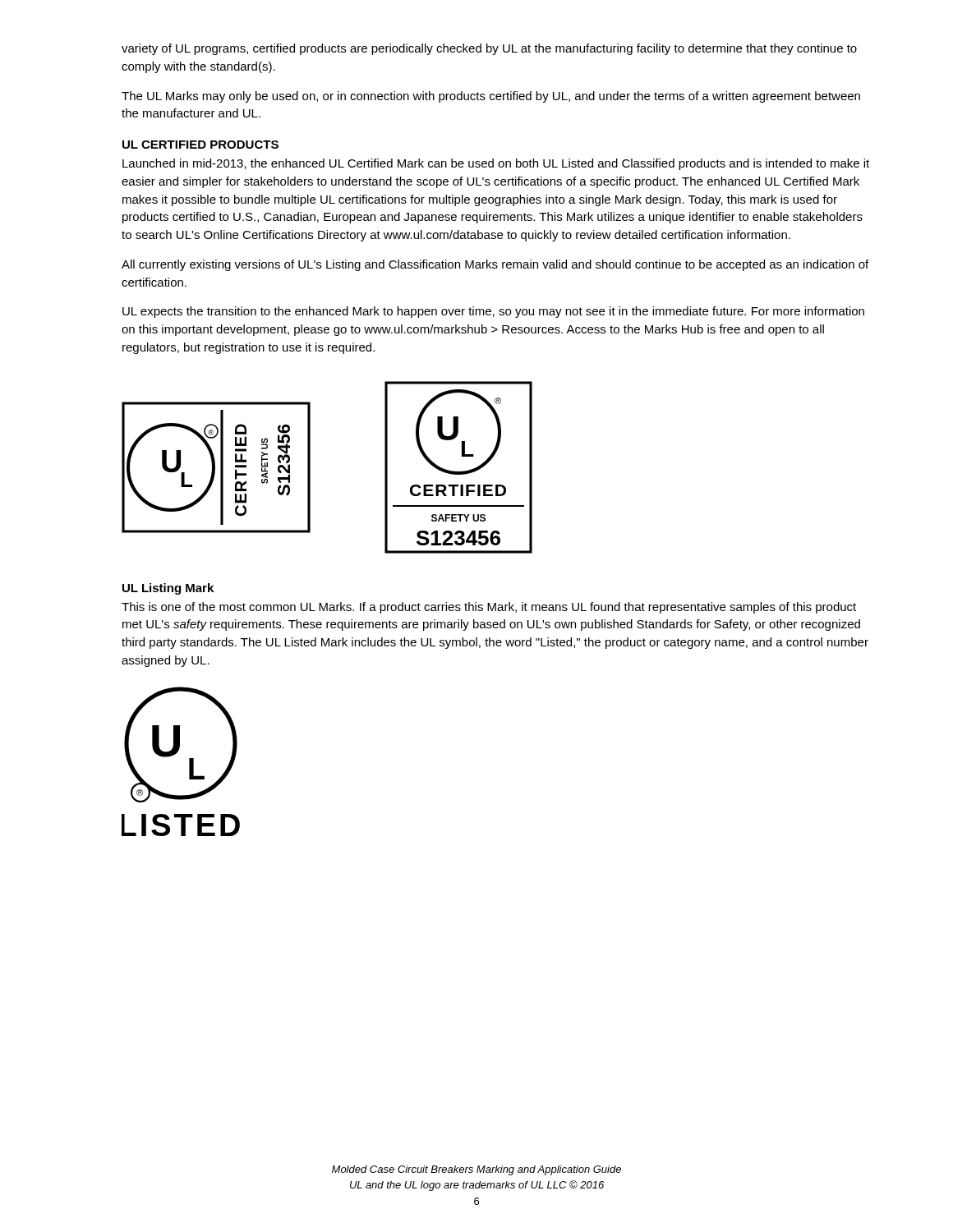Select the passage starting "variety of UL programs, certified products are"
This screenshot has width=953, height=1232.
point(489,57)
